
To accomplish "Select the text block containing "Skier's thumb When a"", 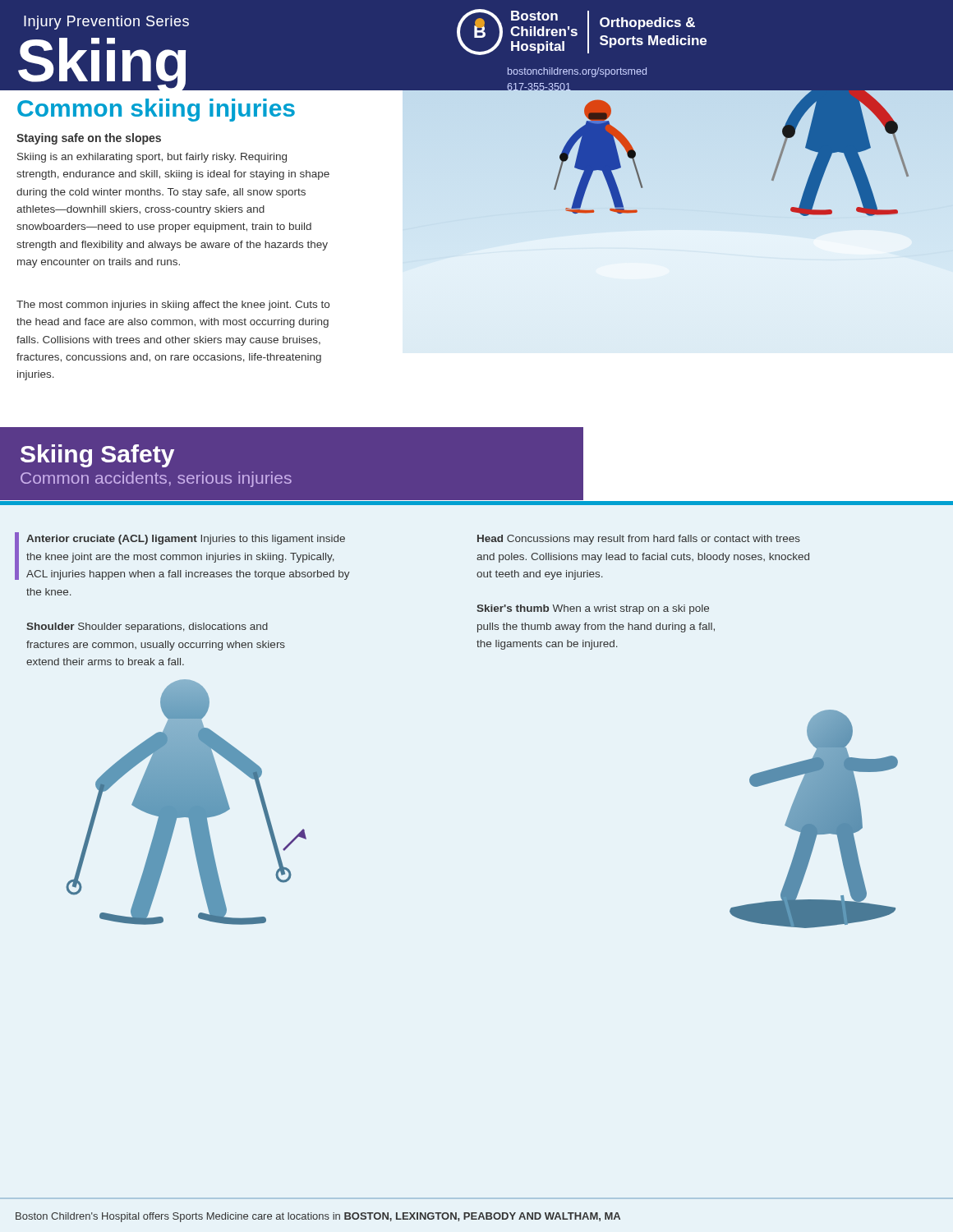I will 596,626.
